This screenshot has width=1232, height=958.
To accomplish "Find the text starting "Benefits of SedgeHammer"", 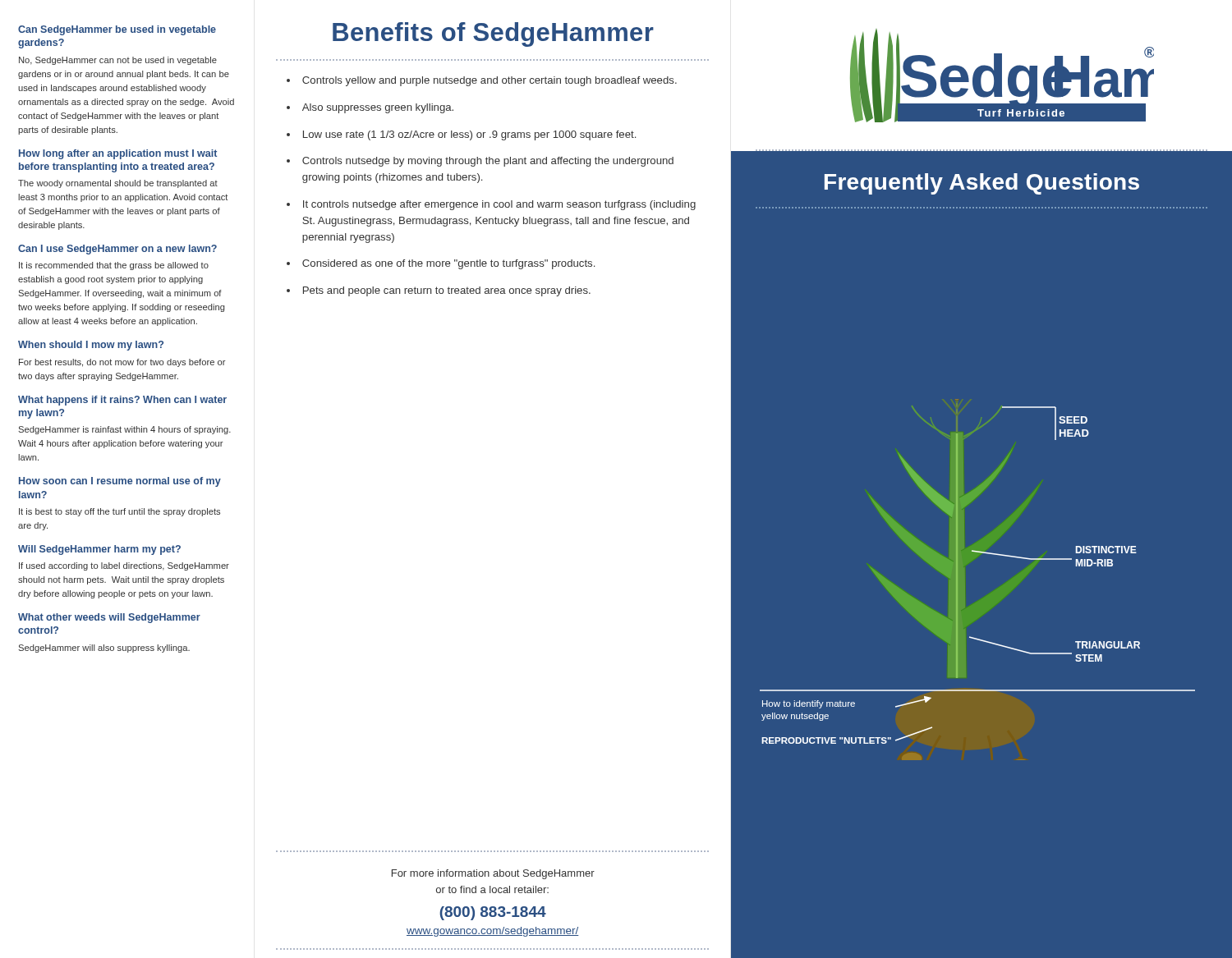I will [x=492, y=32].
